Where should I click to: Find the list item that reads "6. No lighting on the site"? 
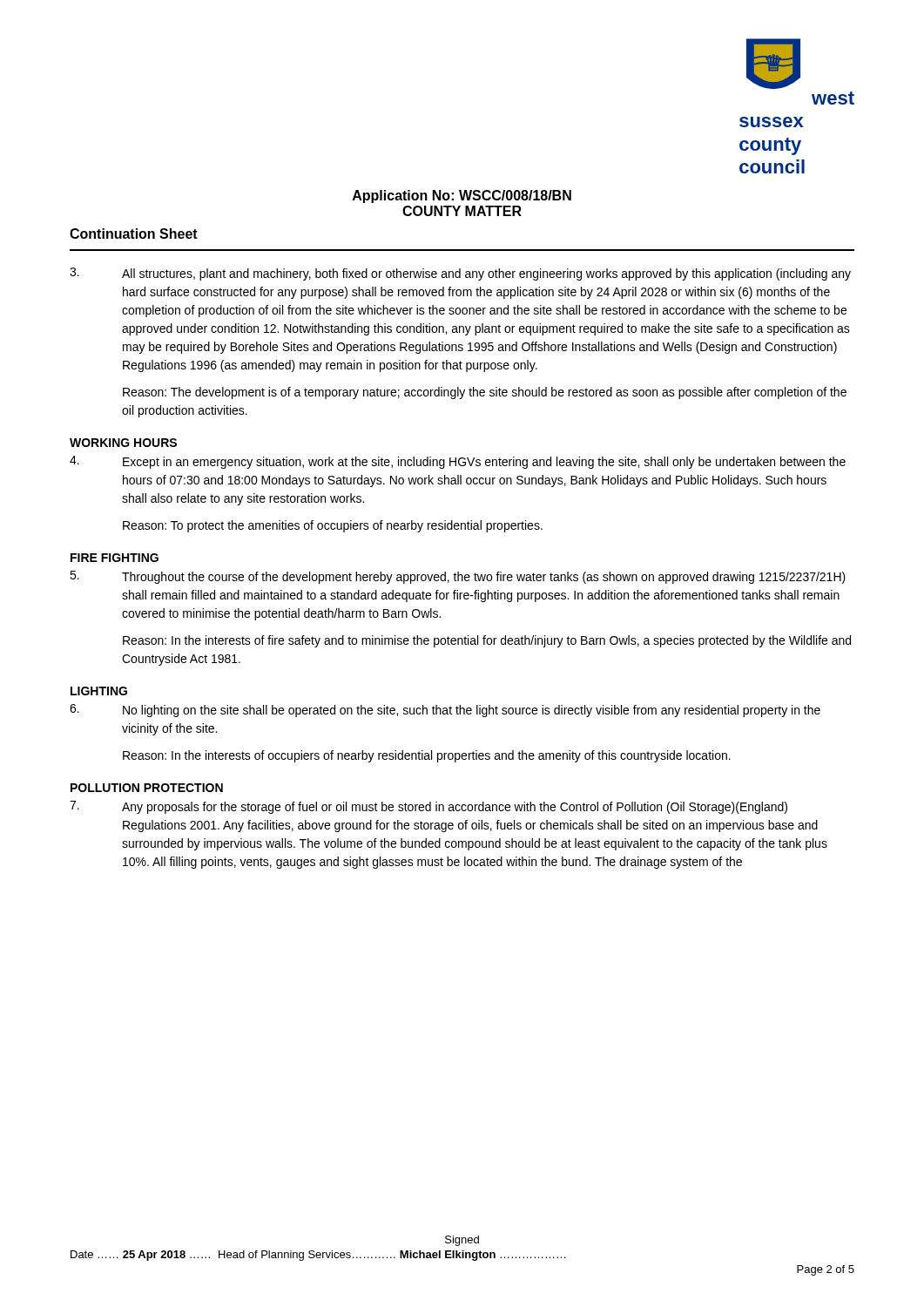click(x=462, y=719)
